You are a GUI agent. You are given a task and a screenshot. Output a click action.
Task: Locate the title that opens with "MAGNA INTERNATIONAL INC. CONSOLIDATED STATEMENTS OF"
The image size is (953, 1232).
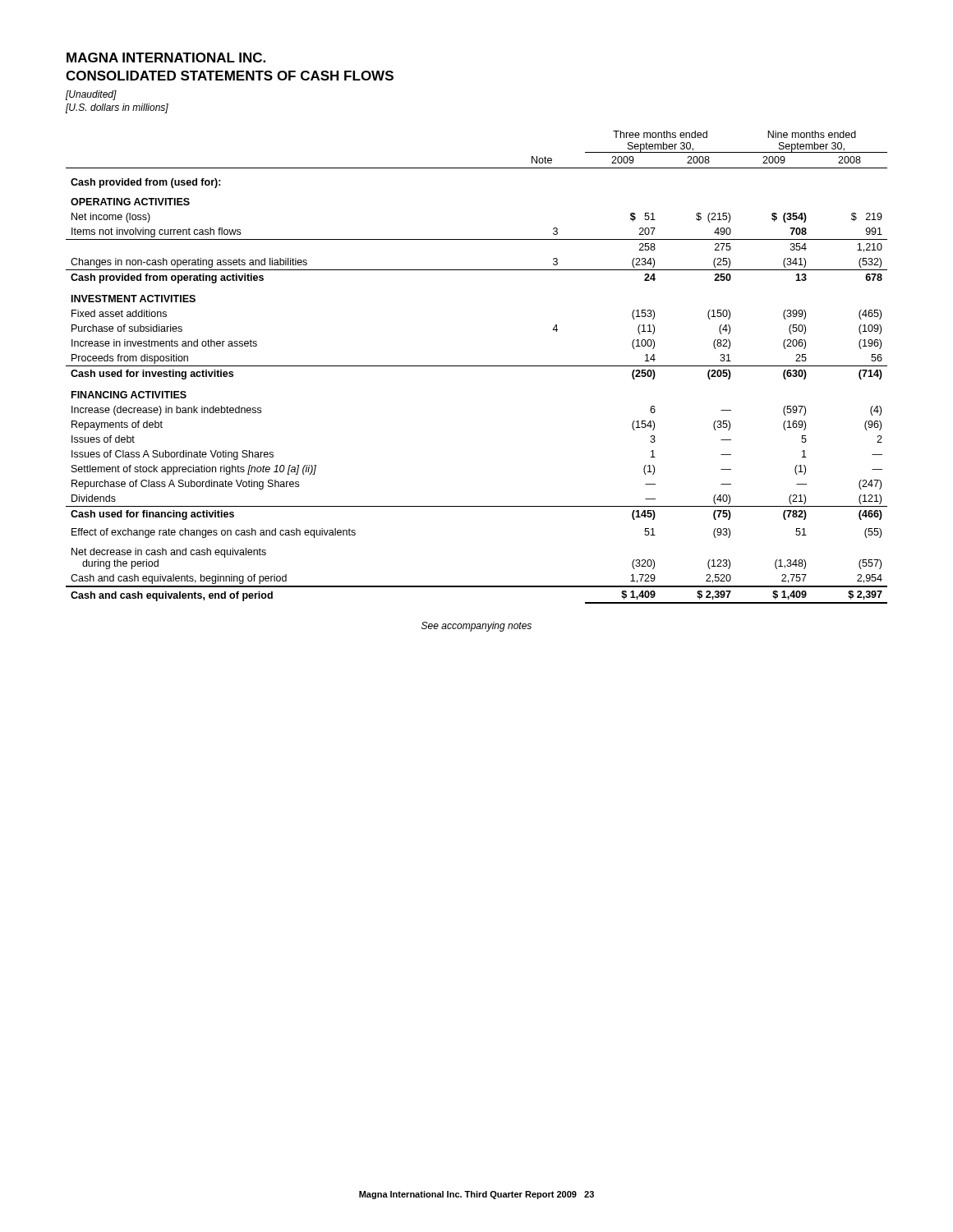pos(166,57)
